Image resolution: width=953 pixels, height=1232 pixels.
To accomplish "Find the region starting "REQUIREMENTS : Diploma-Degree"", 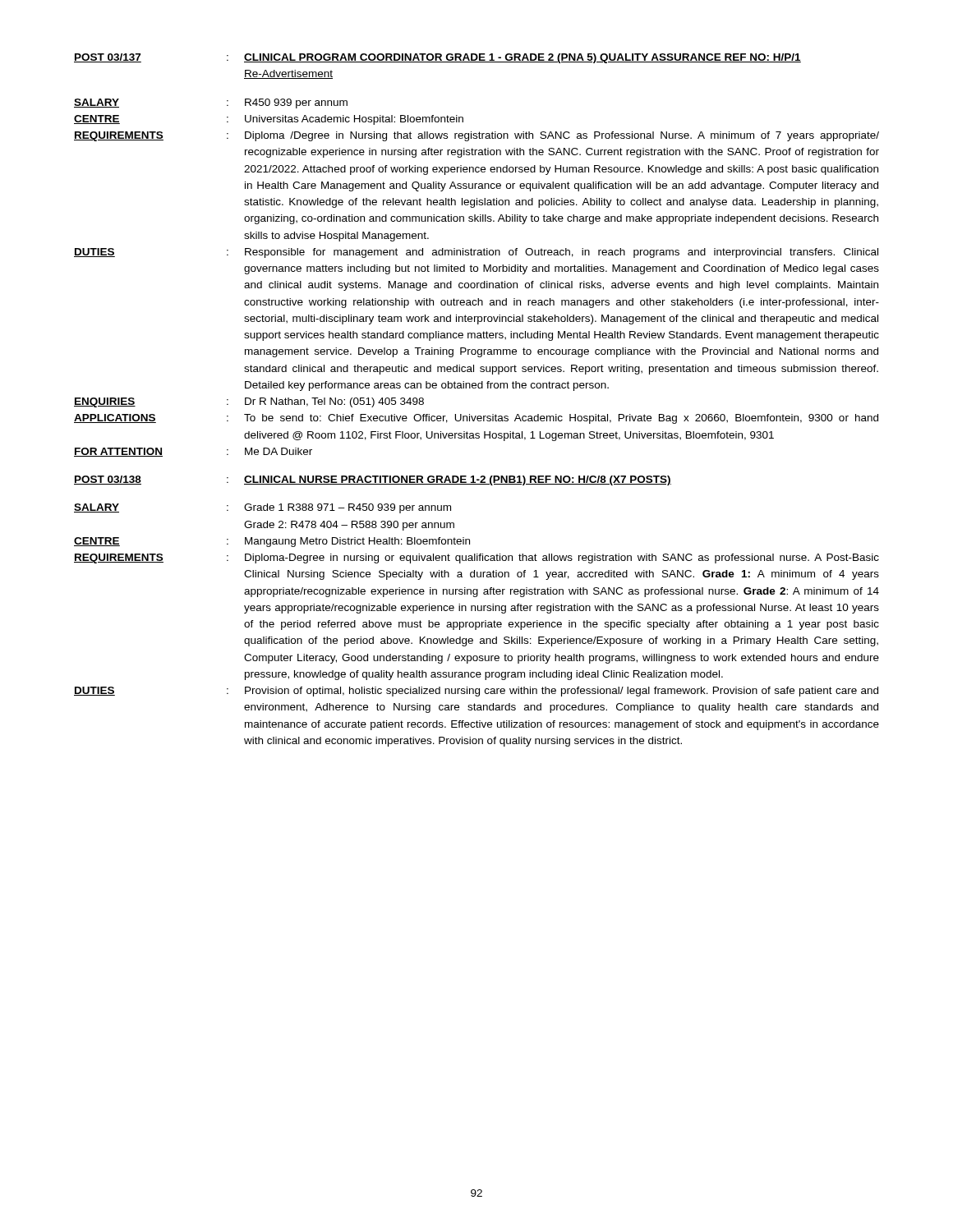I will click(x=476, y=616).
